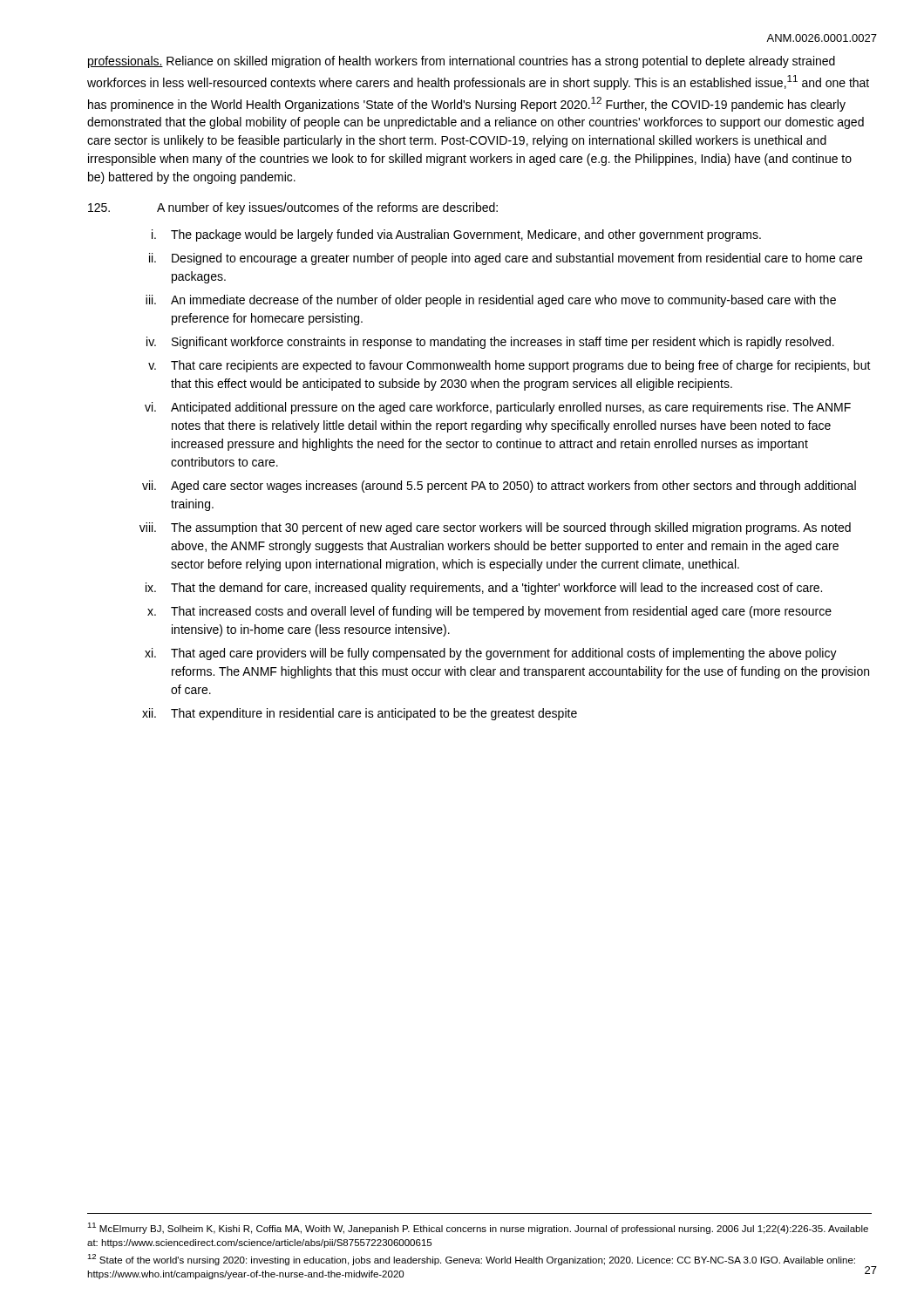Screen dimensions: 1308x924
Task: Point to the text starting "A number of"
Action: pyautogui.click(x=479, y=208)
